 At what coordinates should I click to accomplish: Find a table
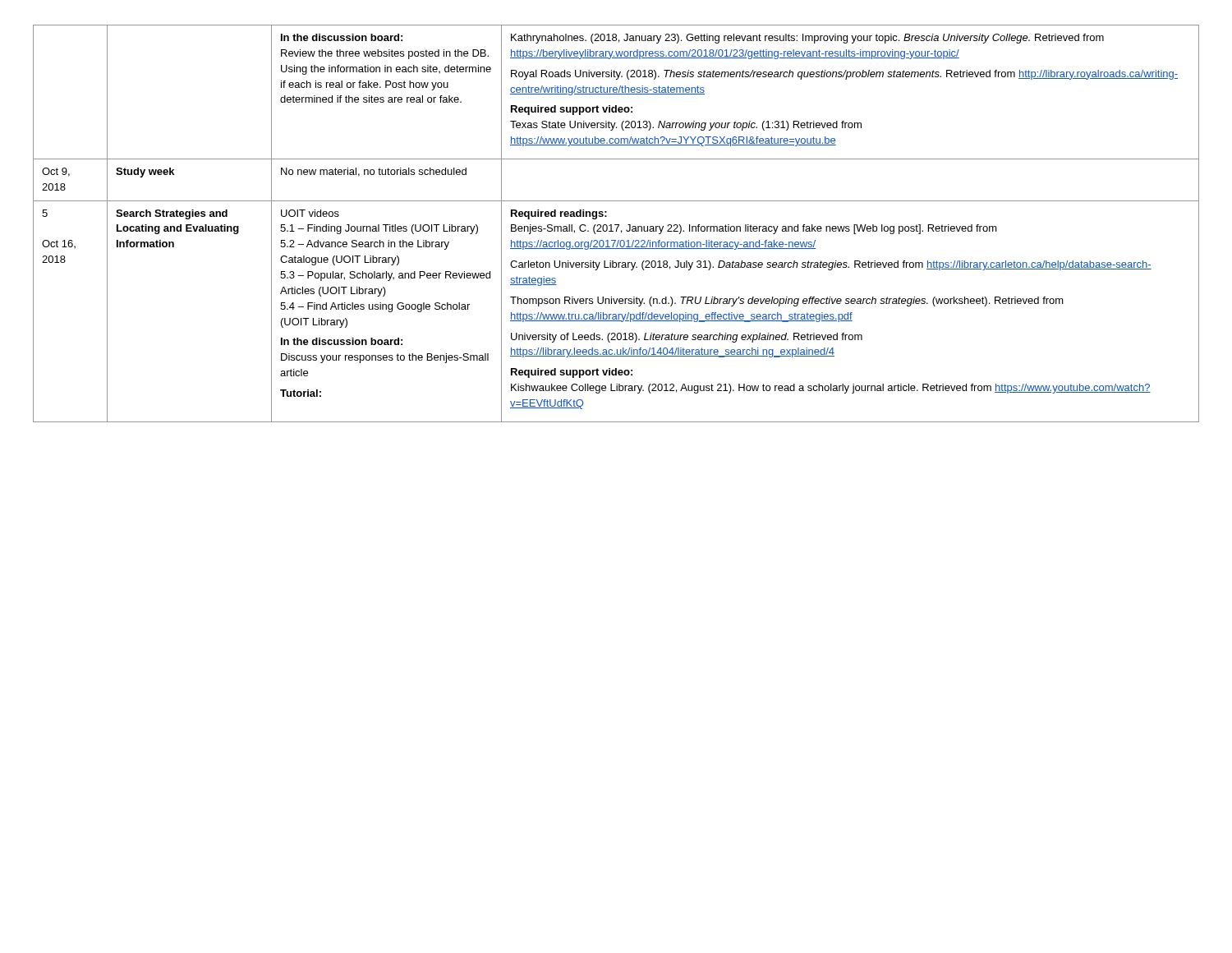pyautogui.click(x=616, y=223)
